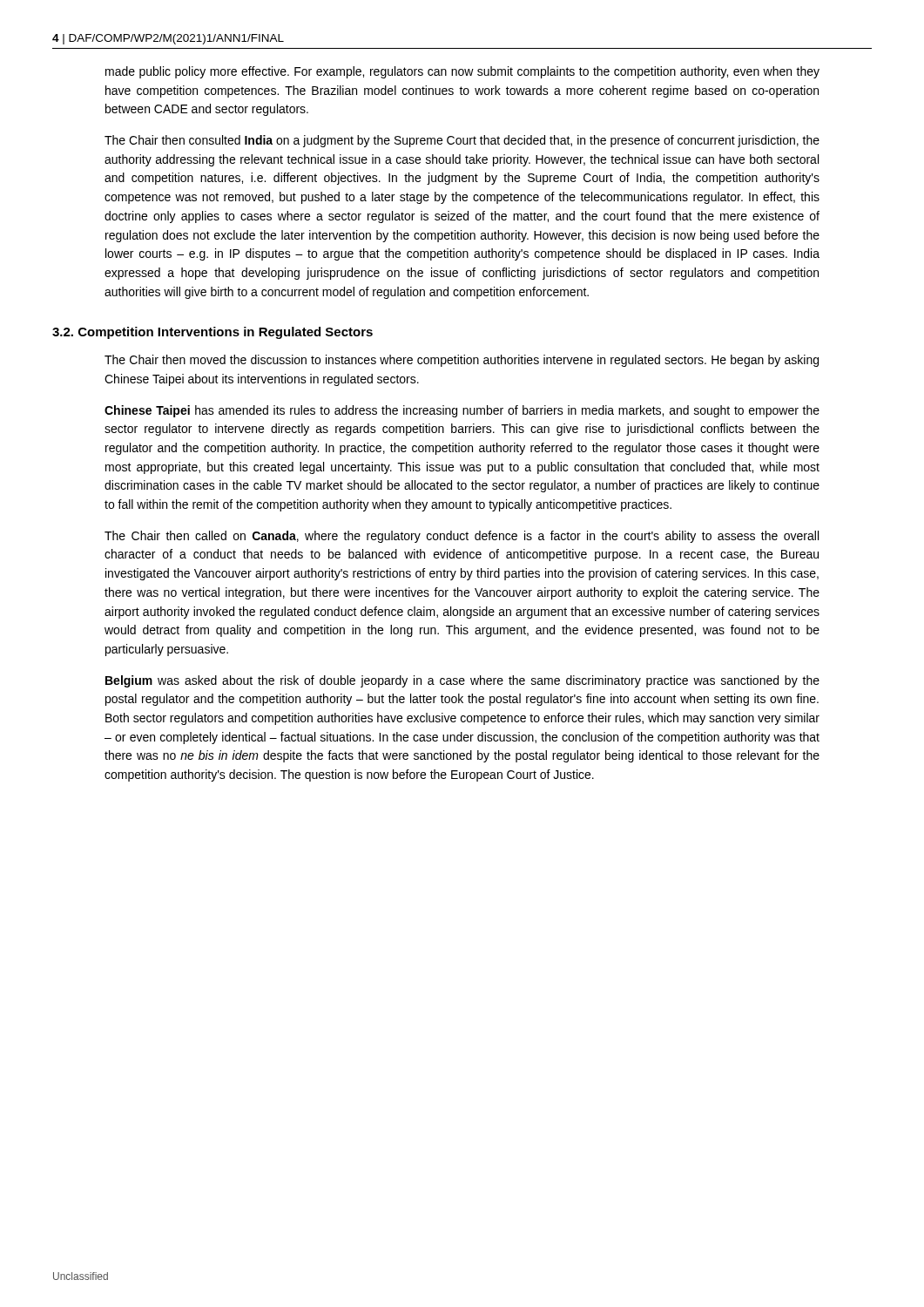This screenshot has height=1307, width=924.
Task: Select the element starting "3.2. Competition Interventions in"
Action: coord(213,332)
